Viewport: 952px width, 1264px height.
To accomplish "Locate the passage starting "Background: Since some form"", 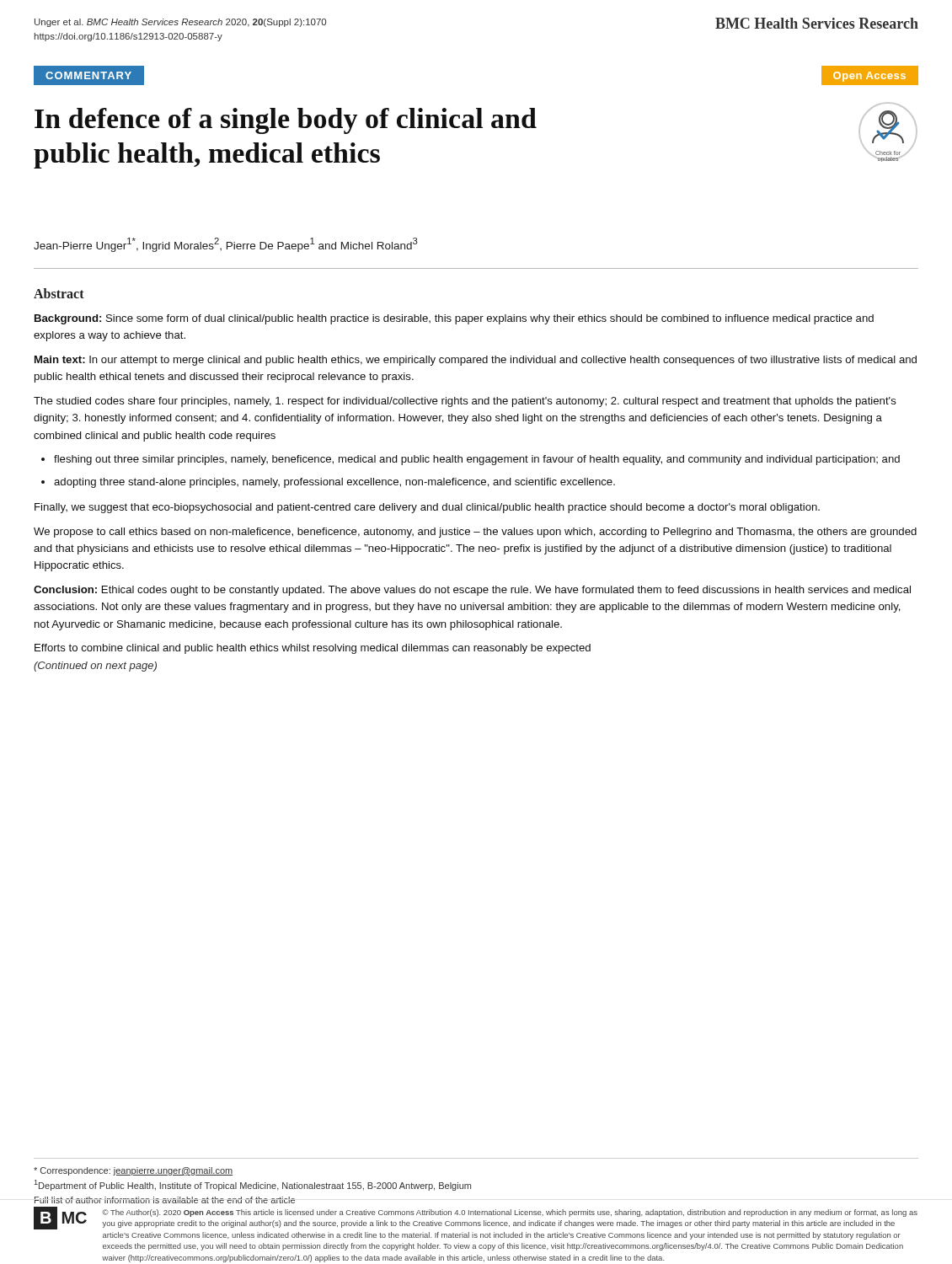I will click(454, 327).
